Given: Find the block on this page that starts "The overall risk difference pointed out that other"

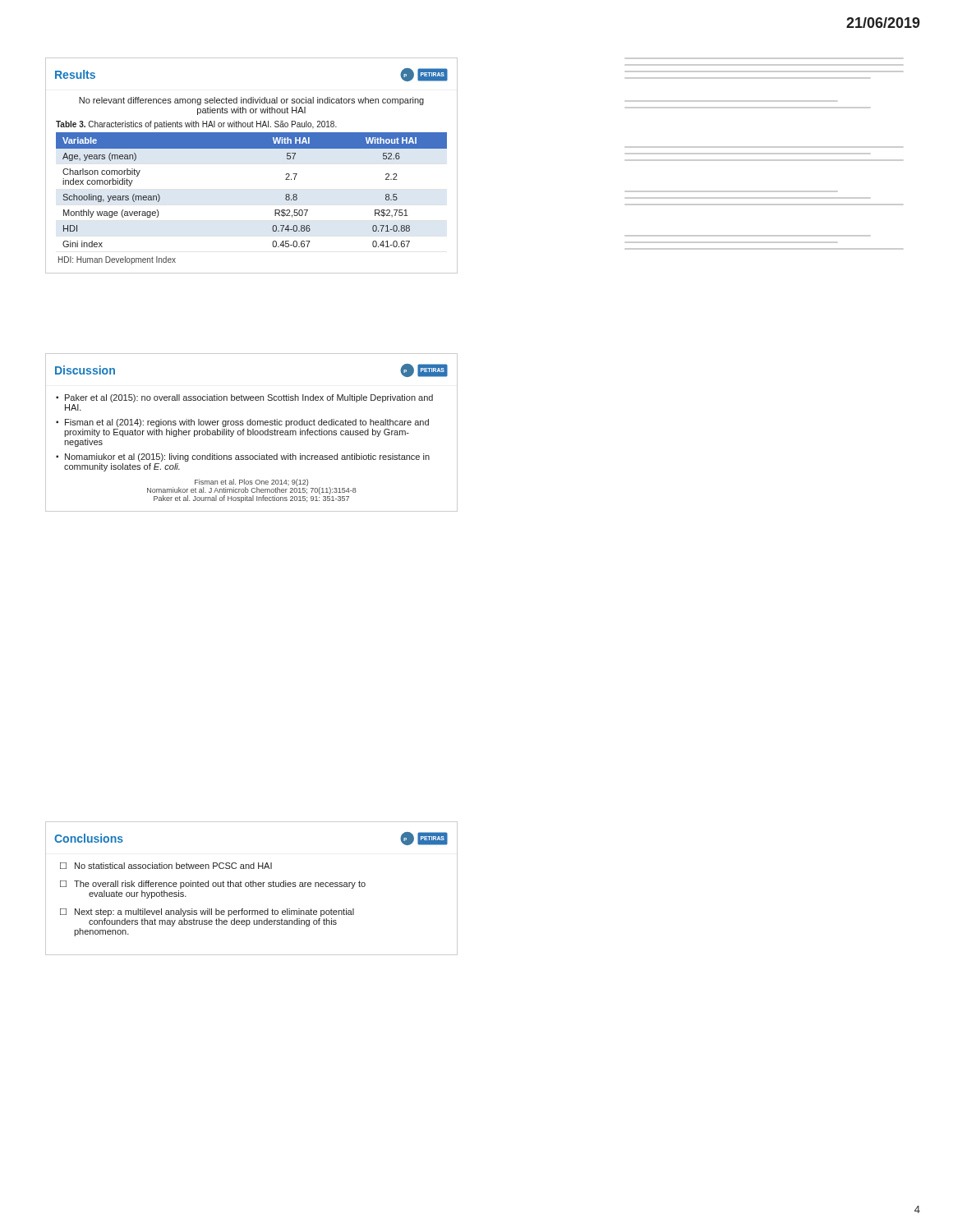Looking at the screenshot, I should [220, 889].
